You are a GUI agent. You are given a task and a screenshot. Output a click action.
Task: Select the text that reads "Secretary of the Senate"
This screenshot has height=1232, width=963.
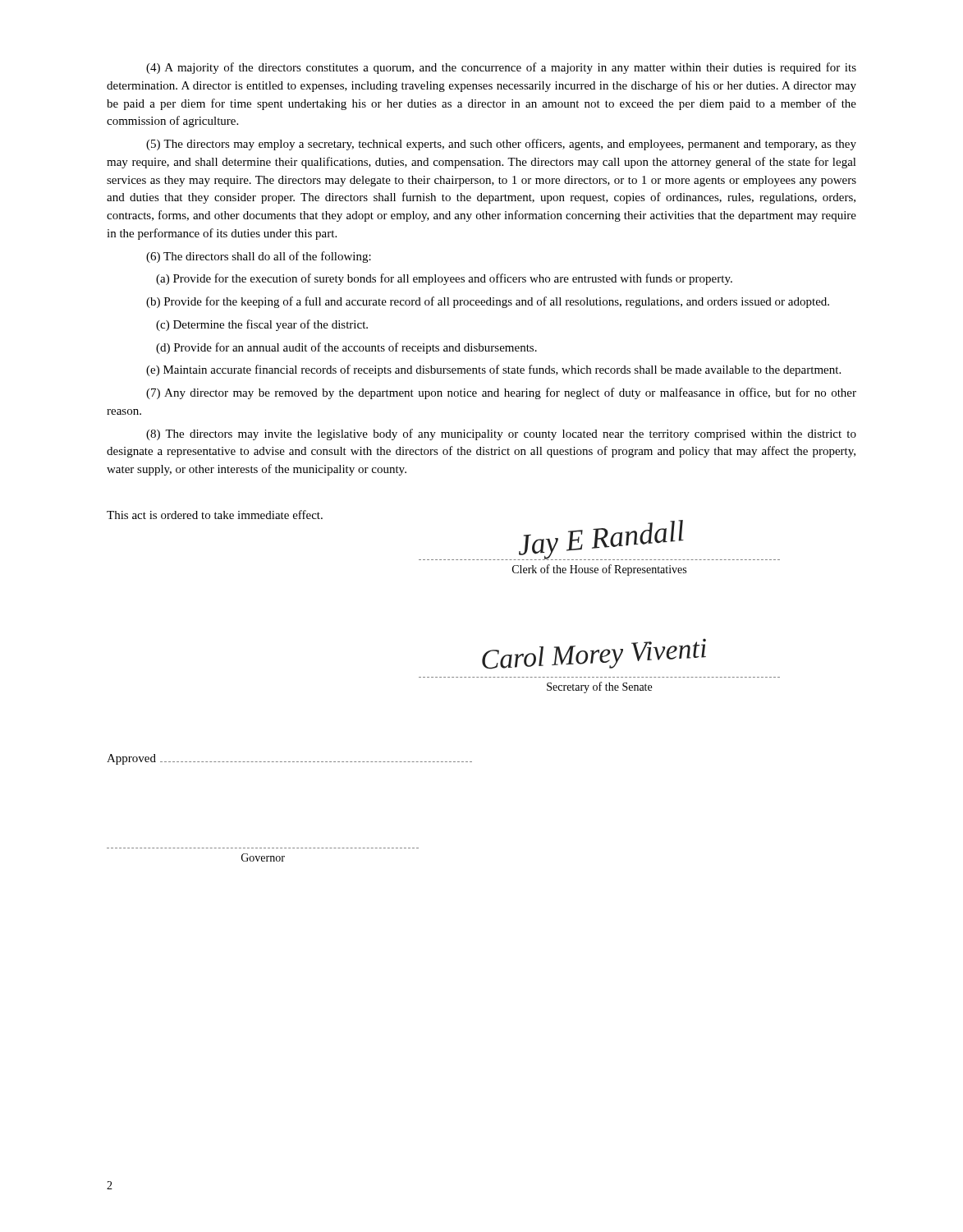coord(599,687)
